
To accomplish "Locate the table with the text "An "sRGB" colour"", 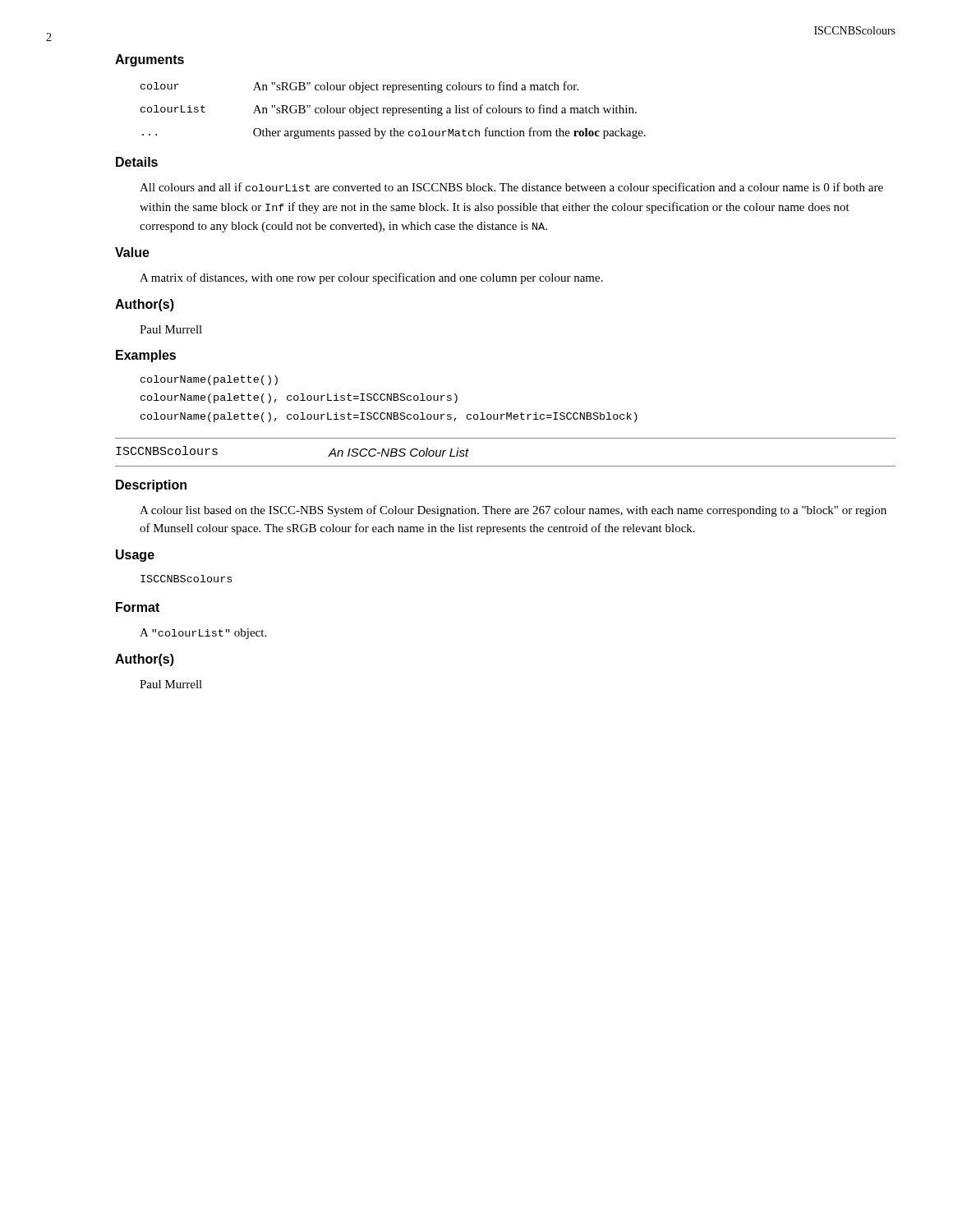I will coord(505,110).
